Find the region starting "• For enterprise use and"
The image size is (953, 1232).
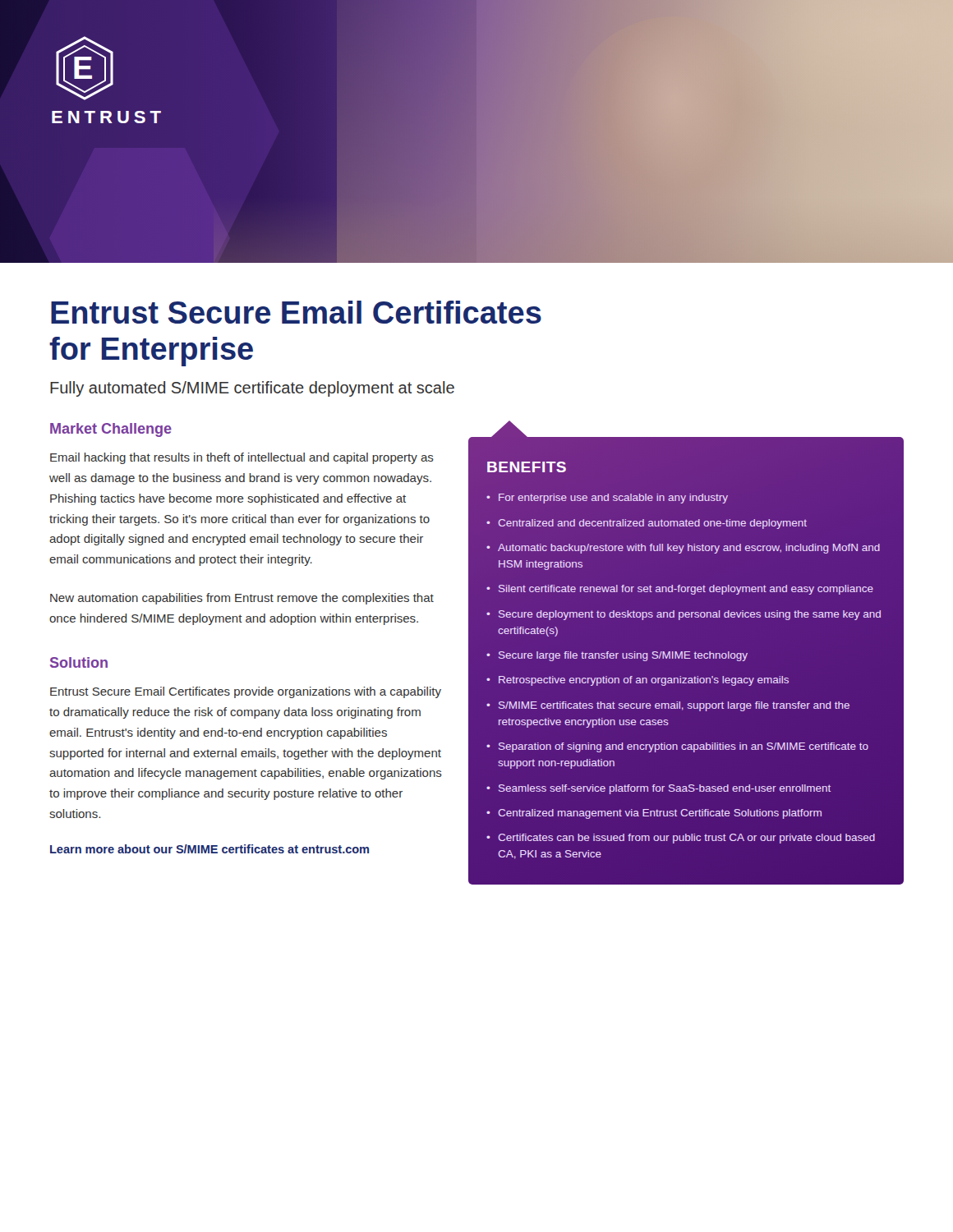pyautogui.click(x=607, y=498)
